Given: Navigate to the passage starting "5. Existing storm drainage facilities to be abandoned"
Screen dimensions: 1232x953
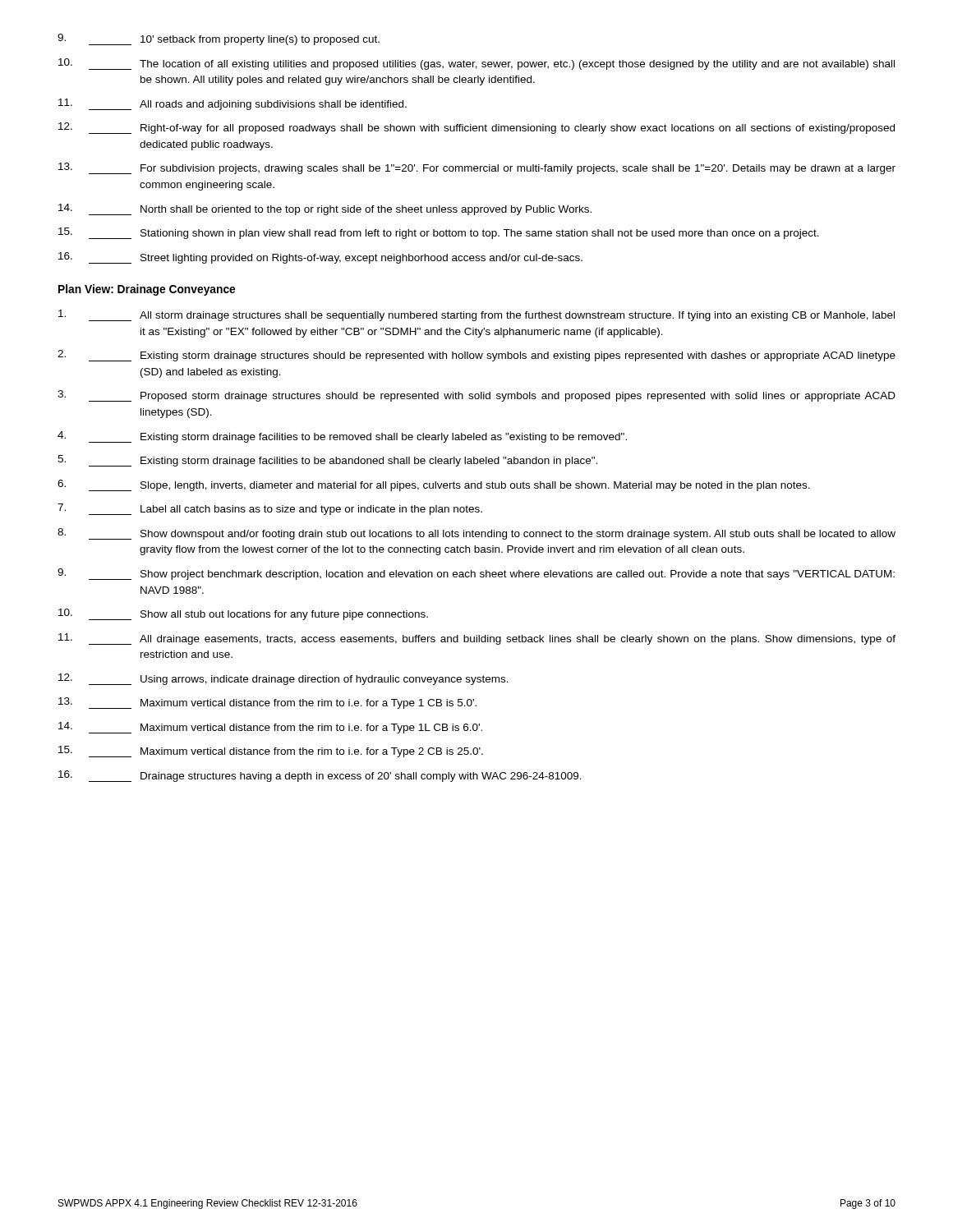Looking at the screenshot, I should coord(476,461).
